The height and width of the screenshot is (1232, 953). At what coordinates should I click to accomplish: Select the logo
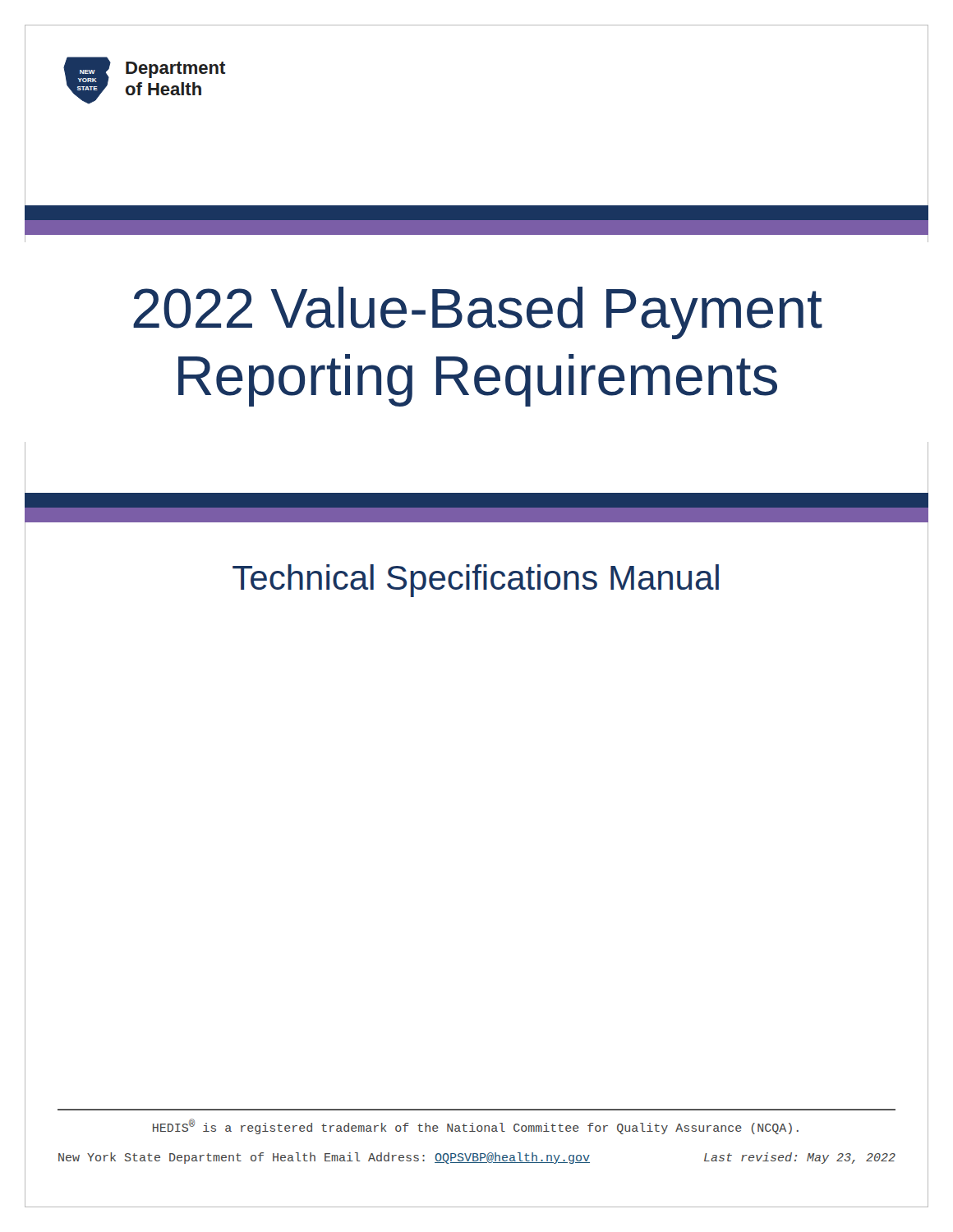(x=141, y=79)
